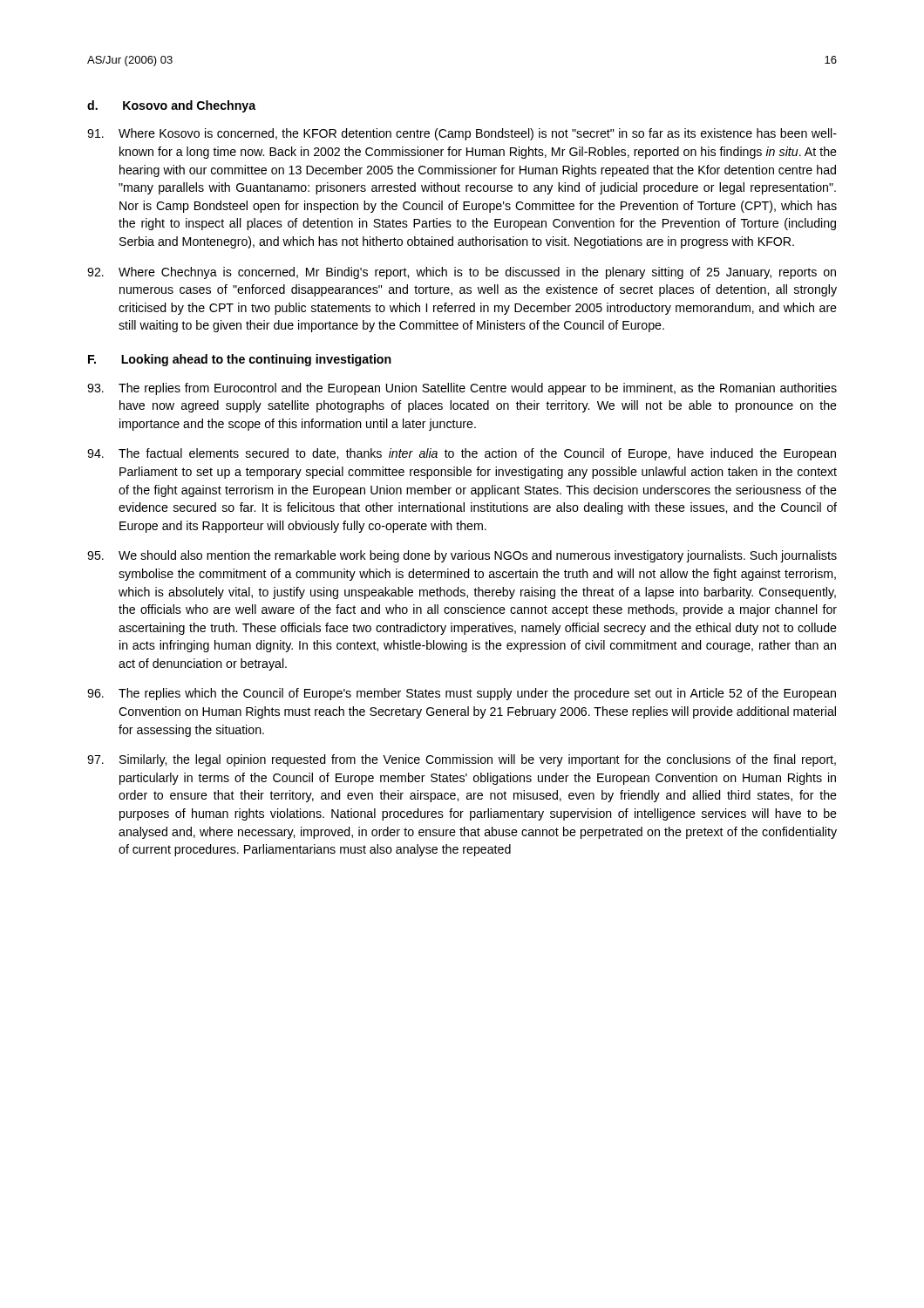
Task: Find the text block with the text "Similarly, the legal opinion requested"
Action: (x=462, y=805)
